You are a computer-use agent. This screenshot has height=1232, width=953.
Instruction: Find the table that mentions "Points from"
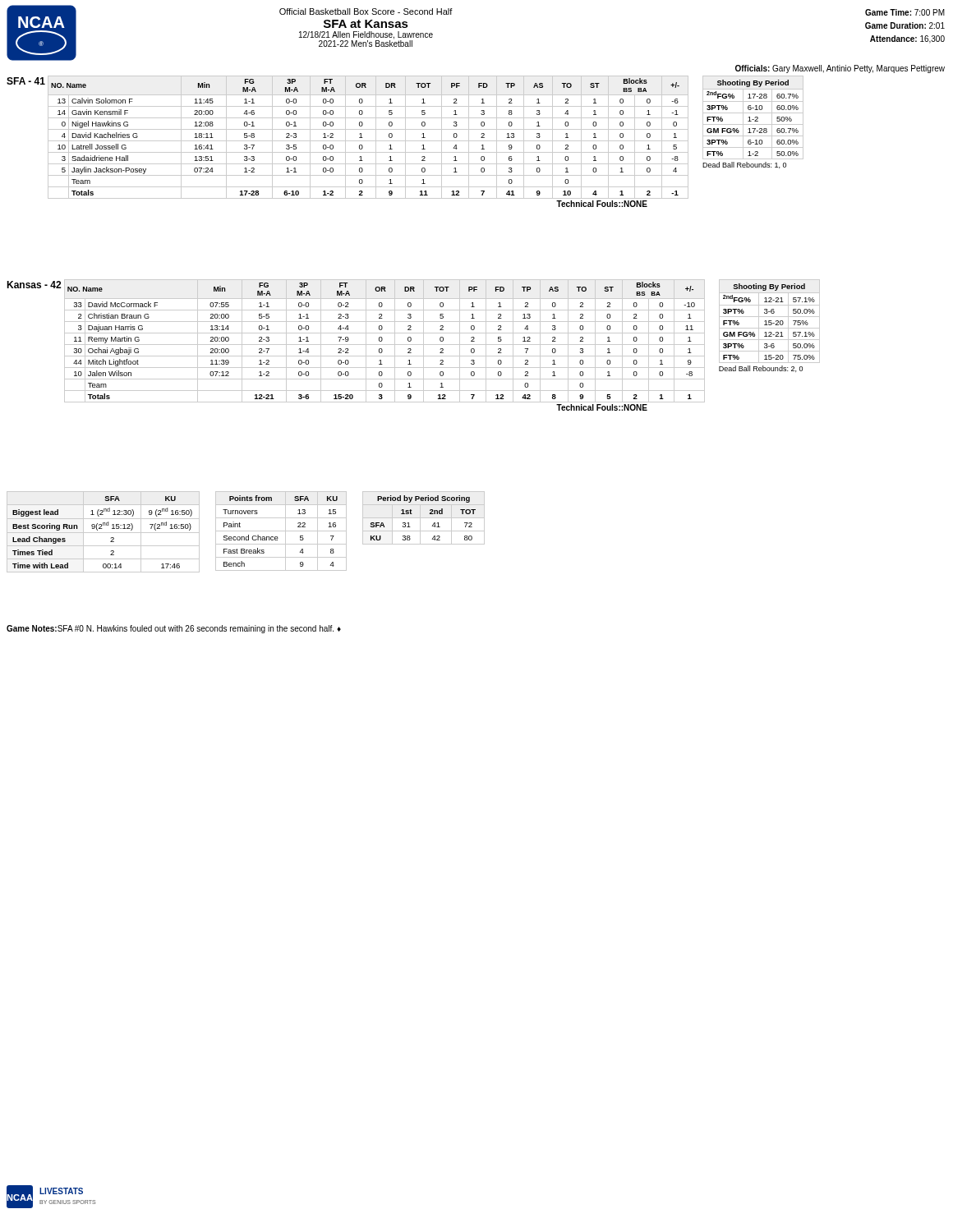[281, 531]
